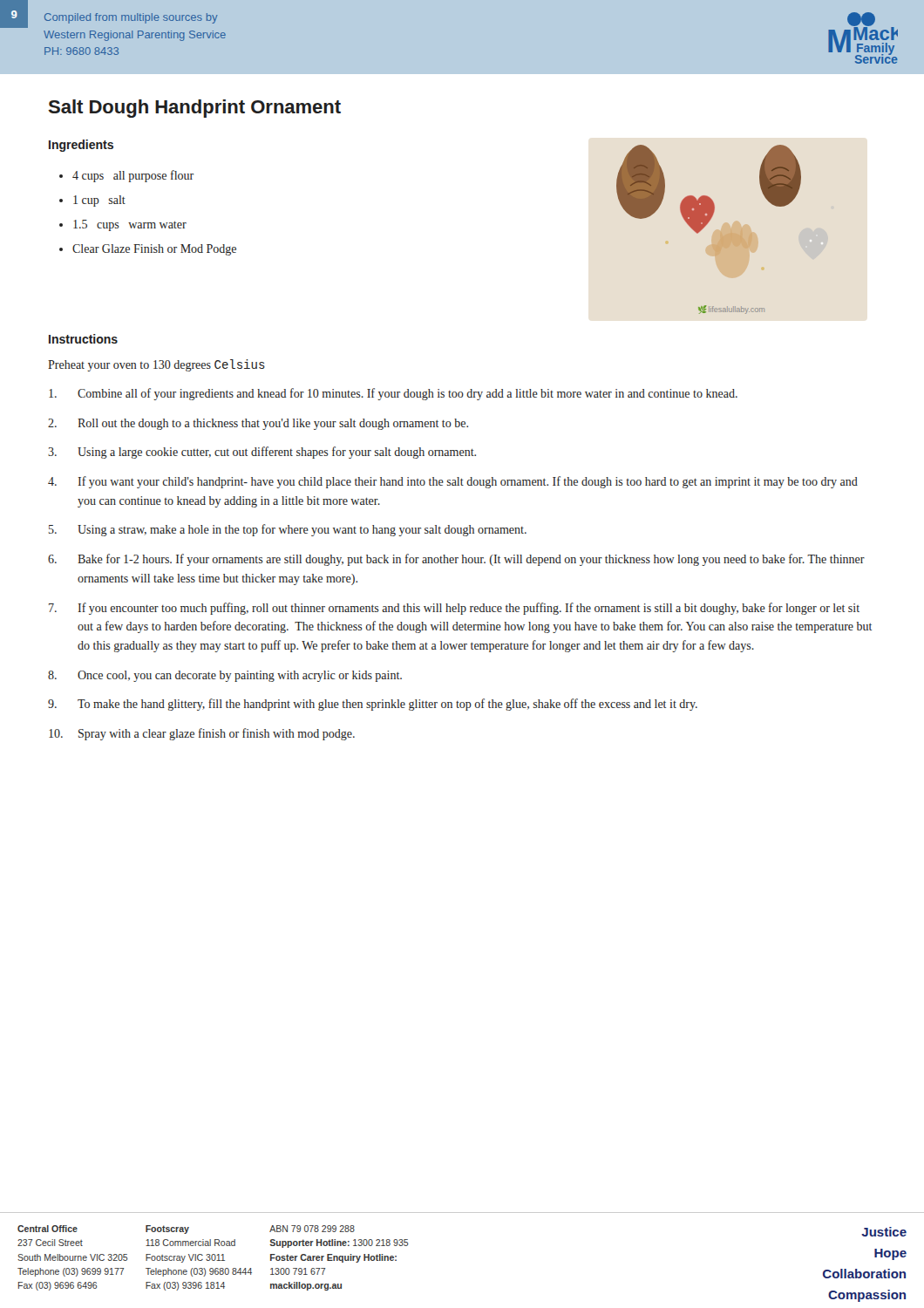Point to the block beginning "3. Using a large cookie cutter, cut"

click(x=262, y=453)
